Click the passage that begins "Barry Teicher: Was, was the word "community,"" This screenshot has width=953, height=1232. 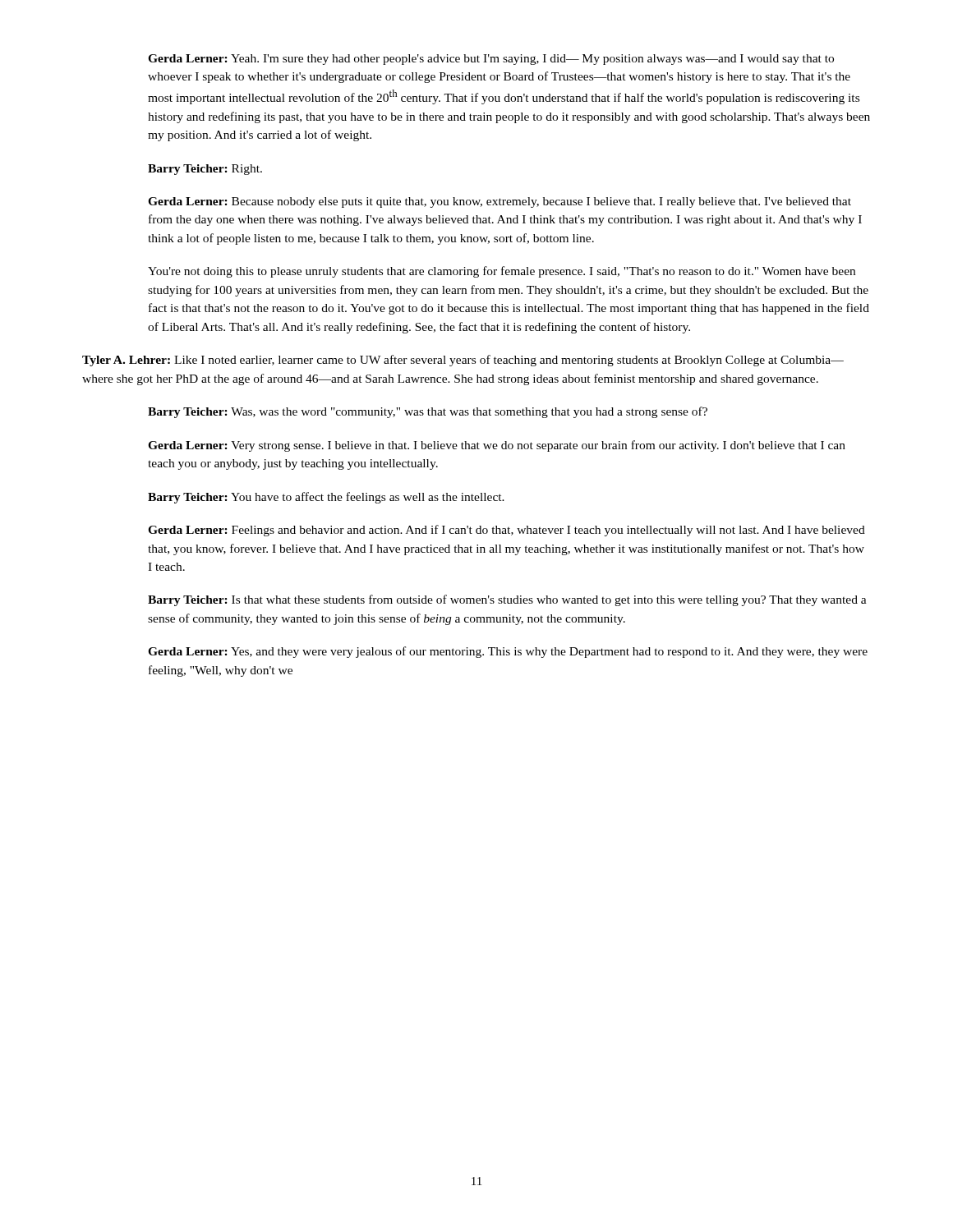pyautogui.click(x=428, y=411)
